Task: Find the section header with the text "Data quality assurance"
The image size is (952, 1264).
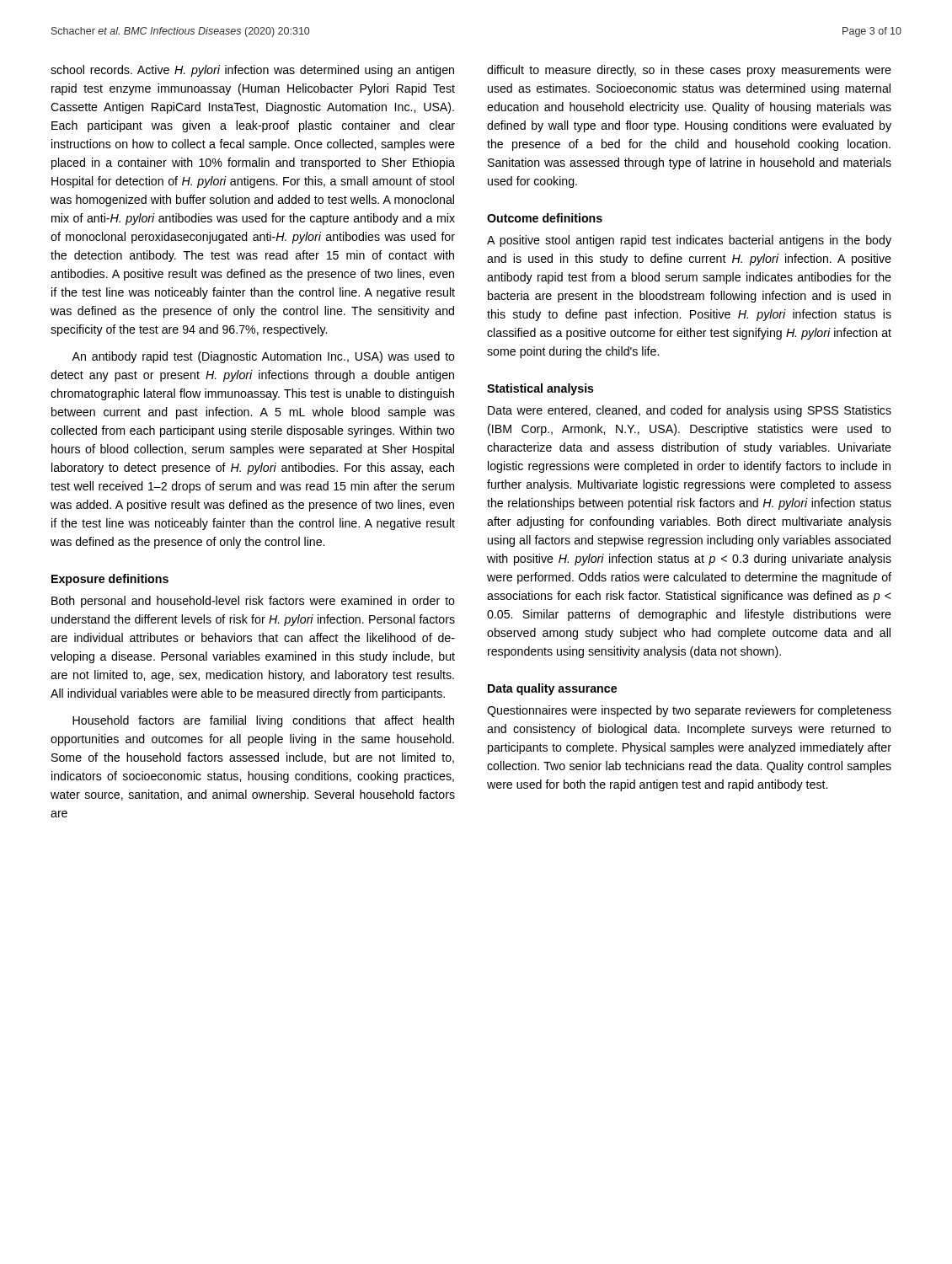Action: coord(552,688)
